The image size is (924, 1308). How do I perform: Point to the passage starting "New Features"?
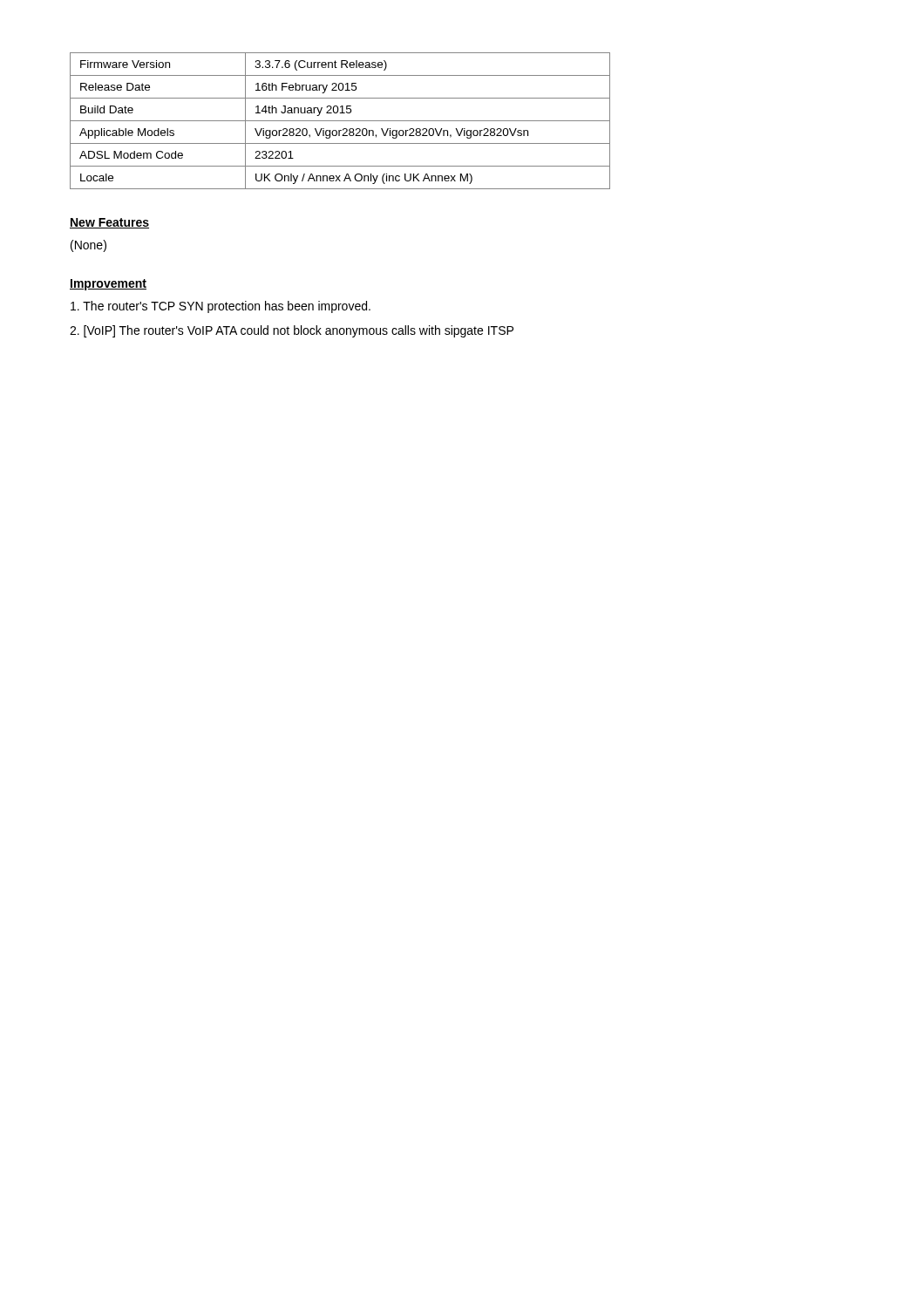[x=109, y=222]
